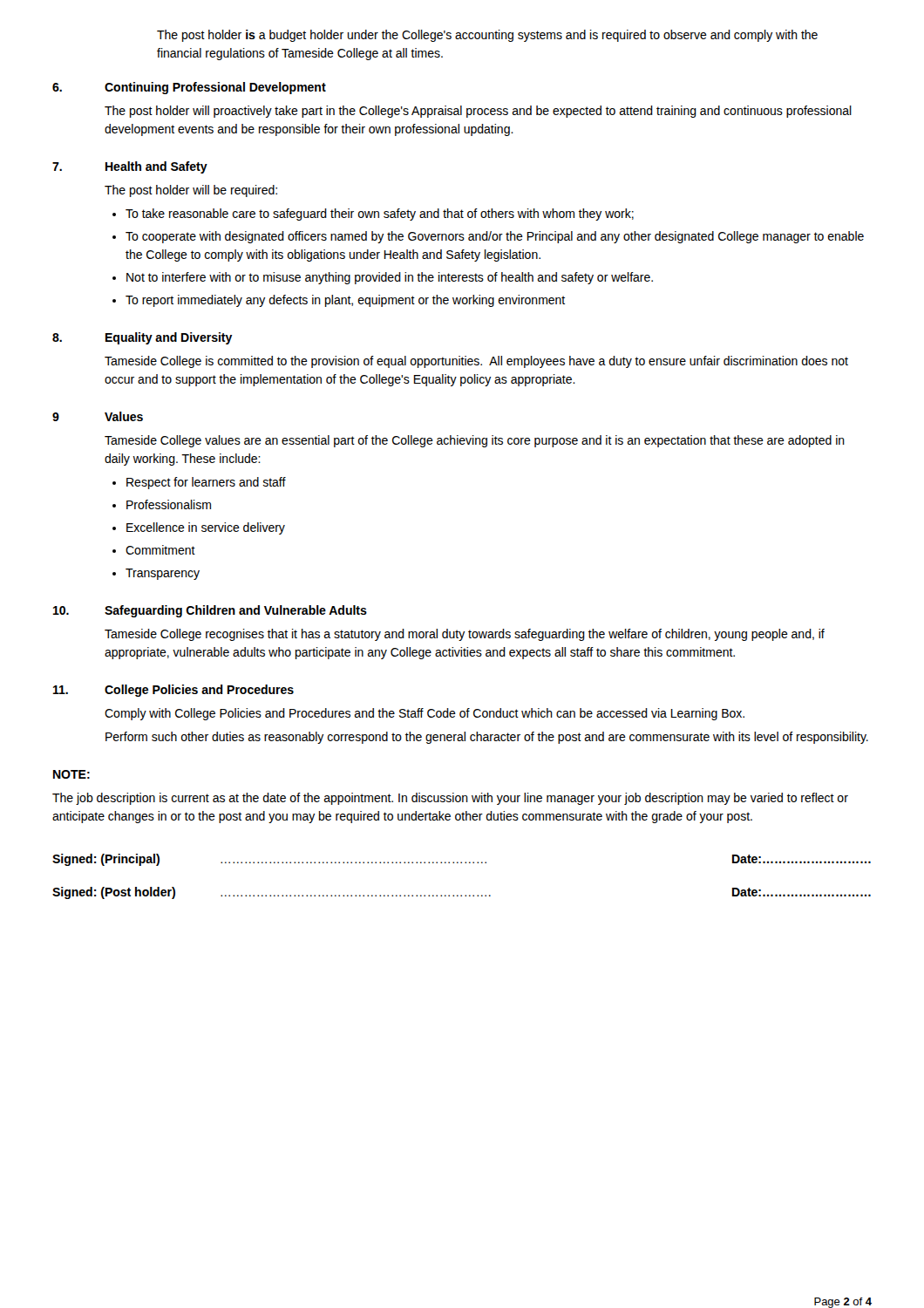Point to the passage starting "To report immediately any defects in plant,"
Screen dimensions: 1308x924
coord(345,300)
